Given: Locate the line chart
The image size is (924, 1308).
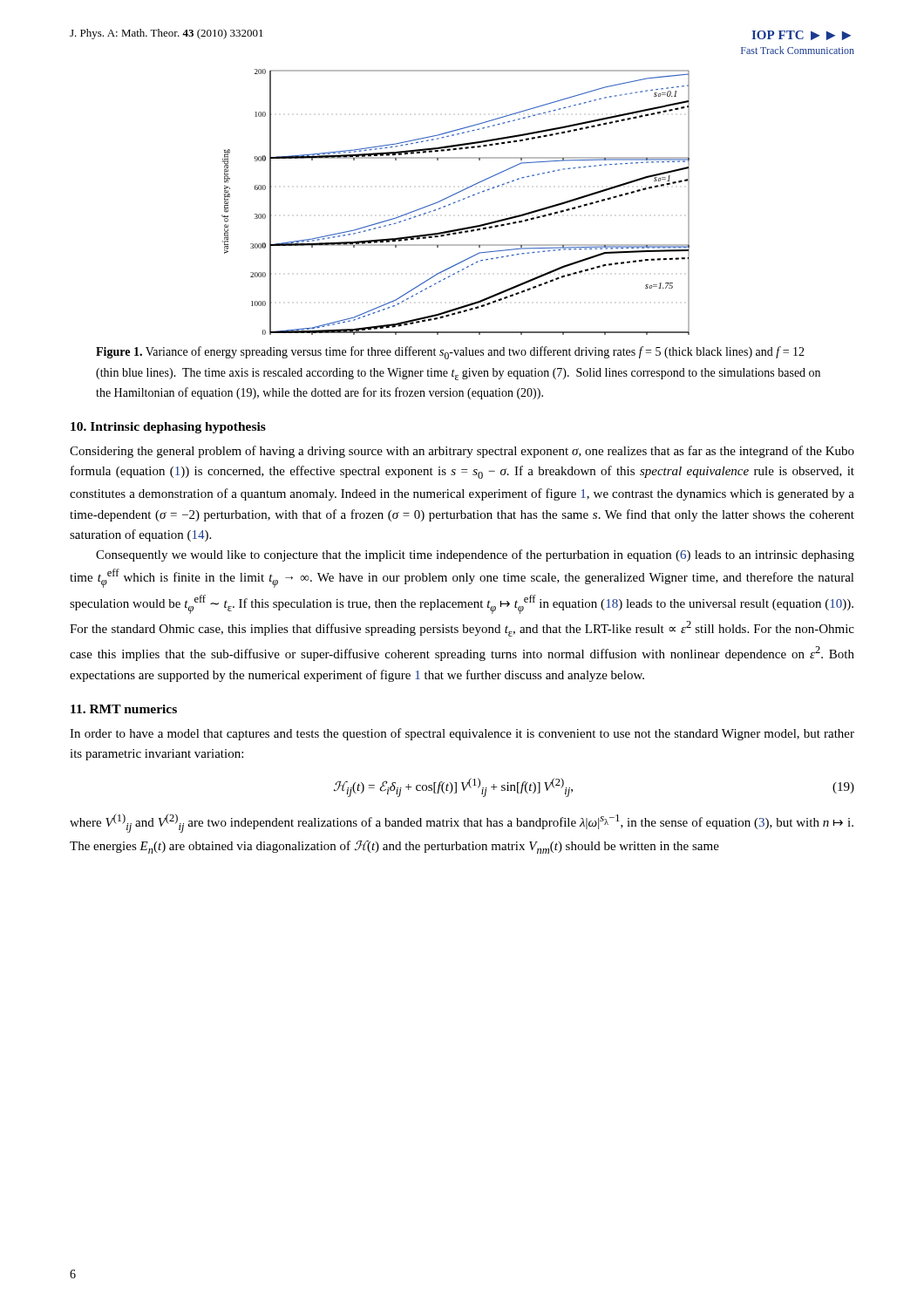Looking at the screenshot, I should (462, 201).
